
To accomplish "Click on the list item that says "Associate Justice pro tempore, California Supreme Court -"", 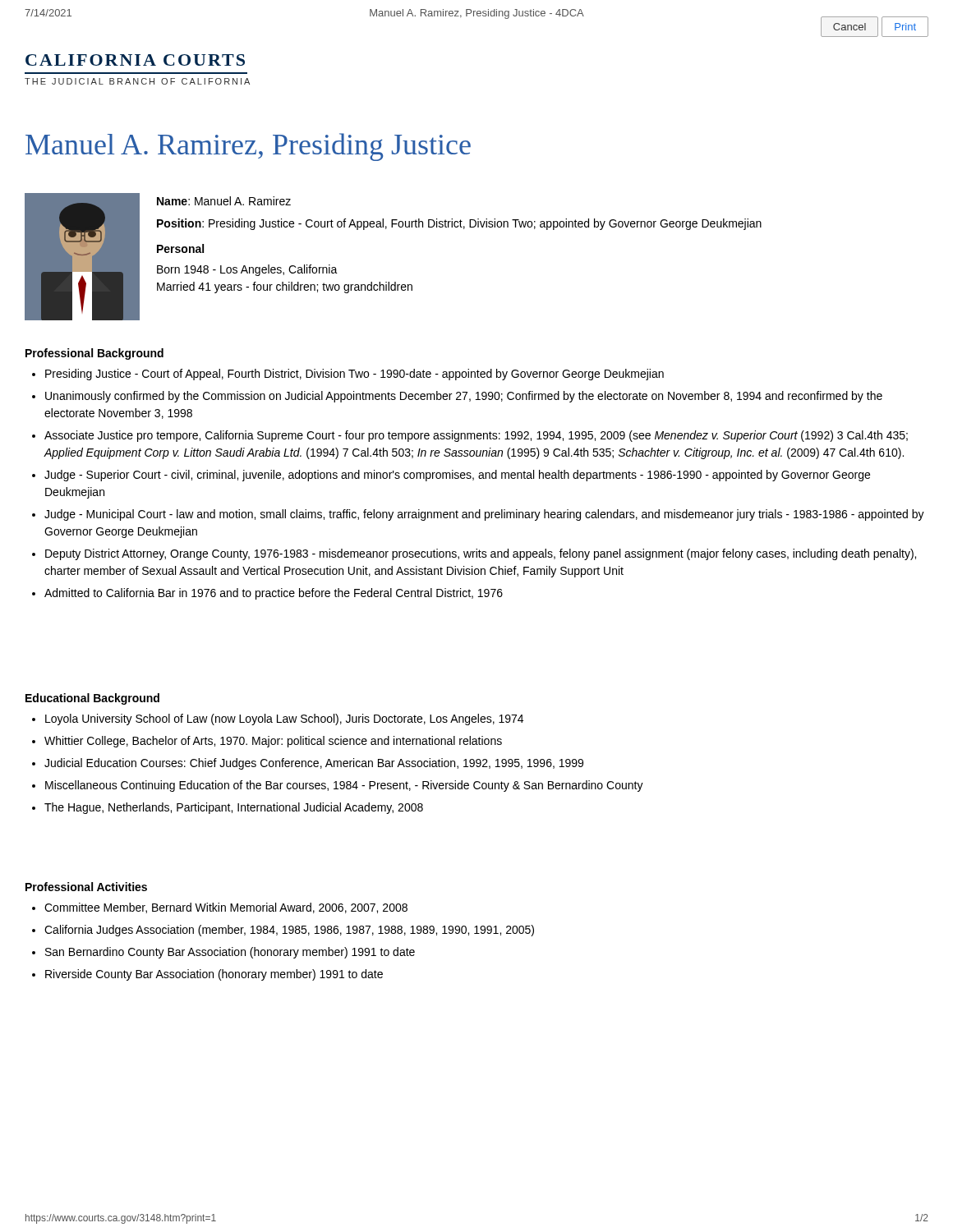I will click(476, 444).
